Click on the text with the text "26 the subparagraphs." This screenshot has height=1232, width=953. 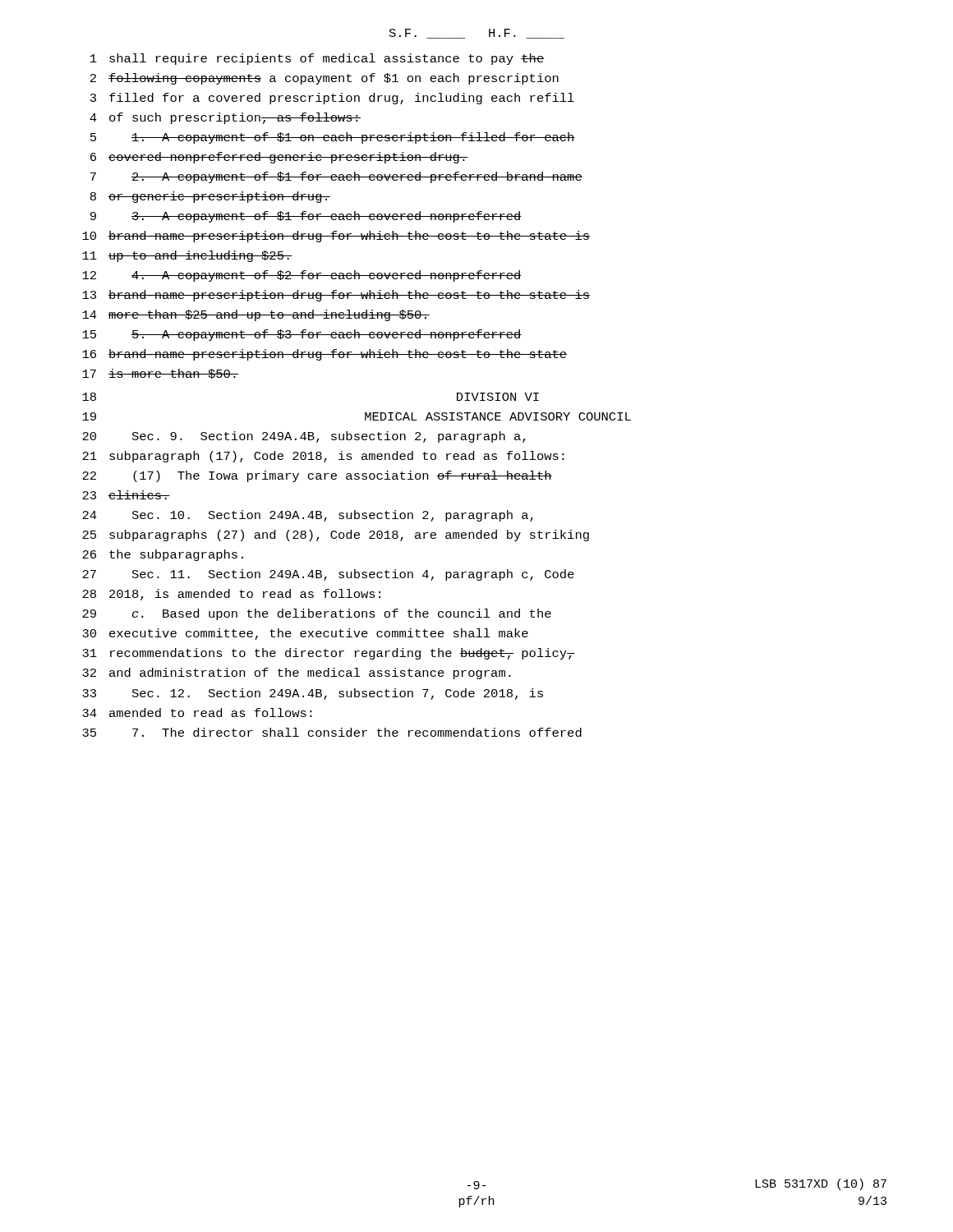(x=163, y=555)
